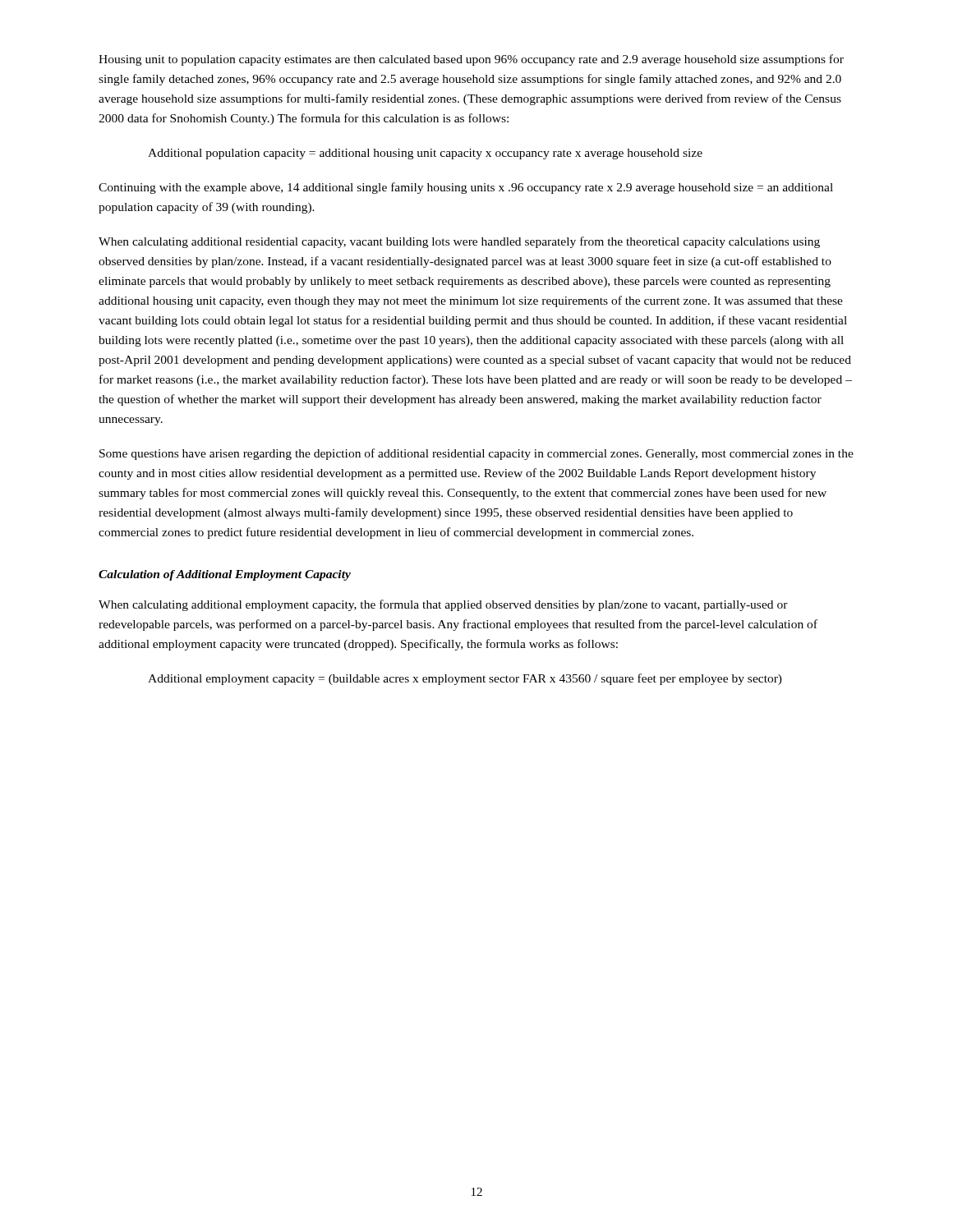Viewport: 953px width, 1232px height.
Task: Locate the block of text that opens with "Continuing with the example above, 14 additional"
Action: pyautogui.click(x=466, y=197)
